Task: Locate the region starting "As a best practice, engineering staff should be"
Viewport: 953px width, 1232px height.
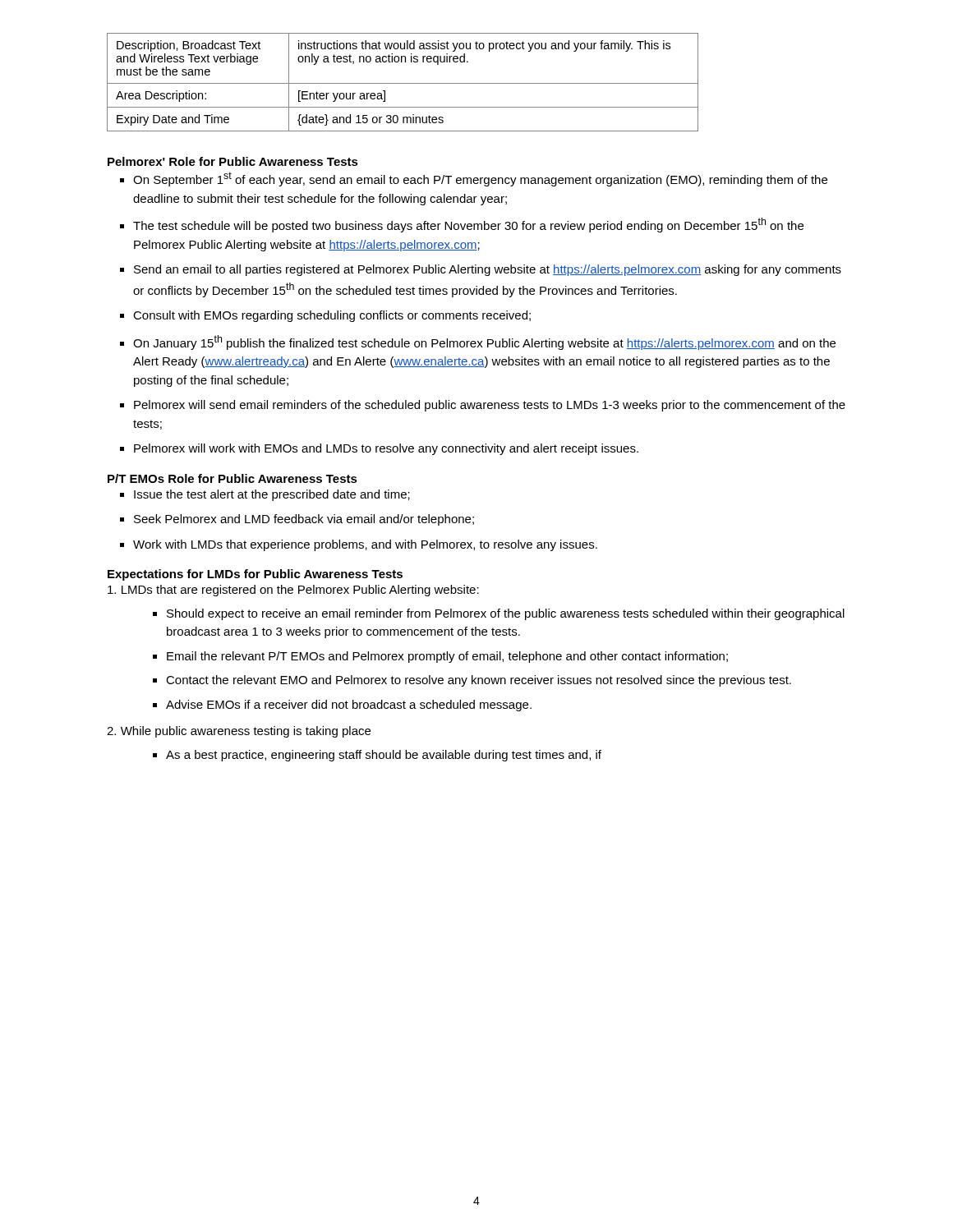Action: point(506,755)
